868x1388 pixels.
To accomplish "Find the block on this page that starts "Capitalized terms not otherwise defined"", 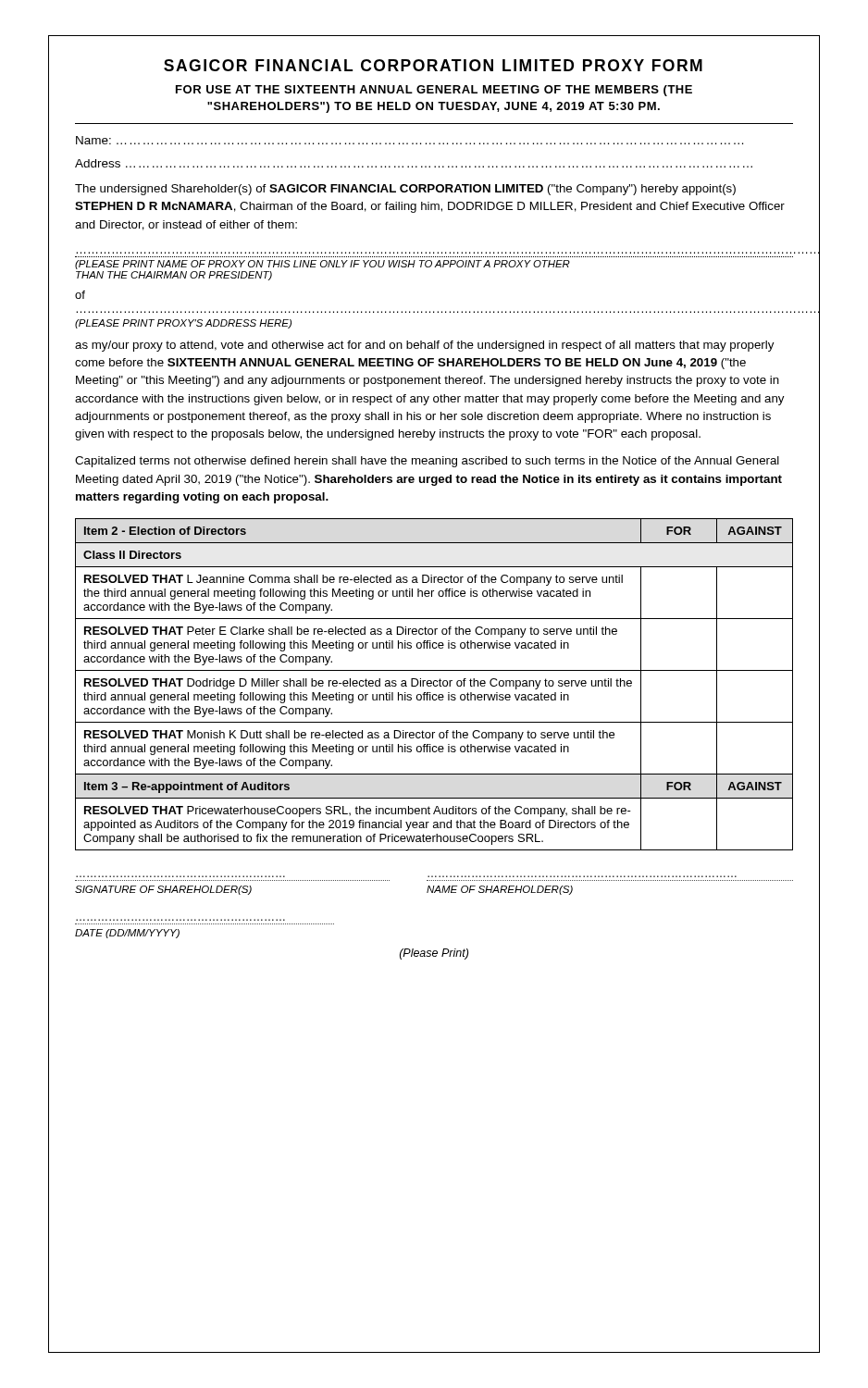I will [x=428, y=479].
